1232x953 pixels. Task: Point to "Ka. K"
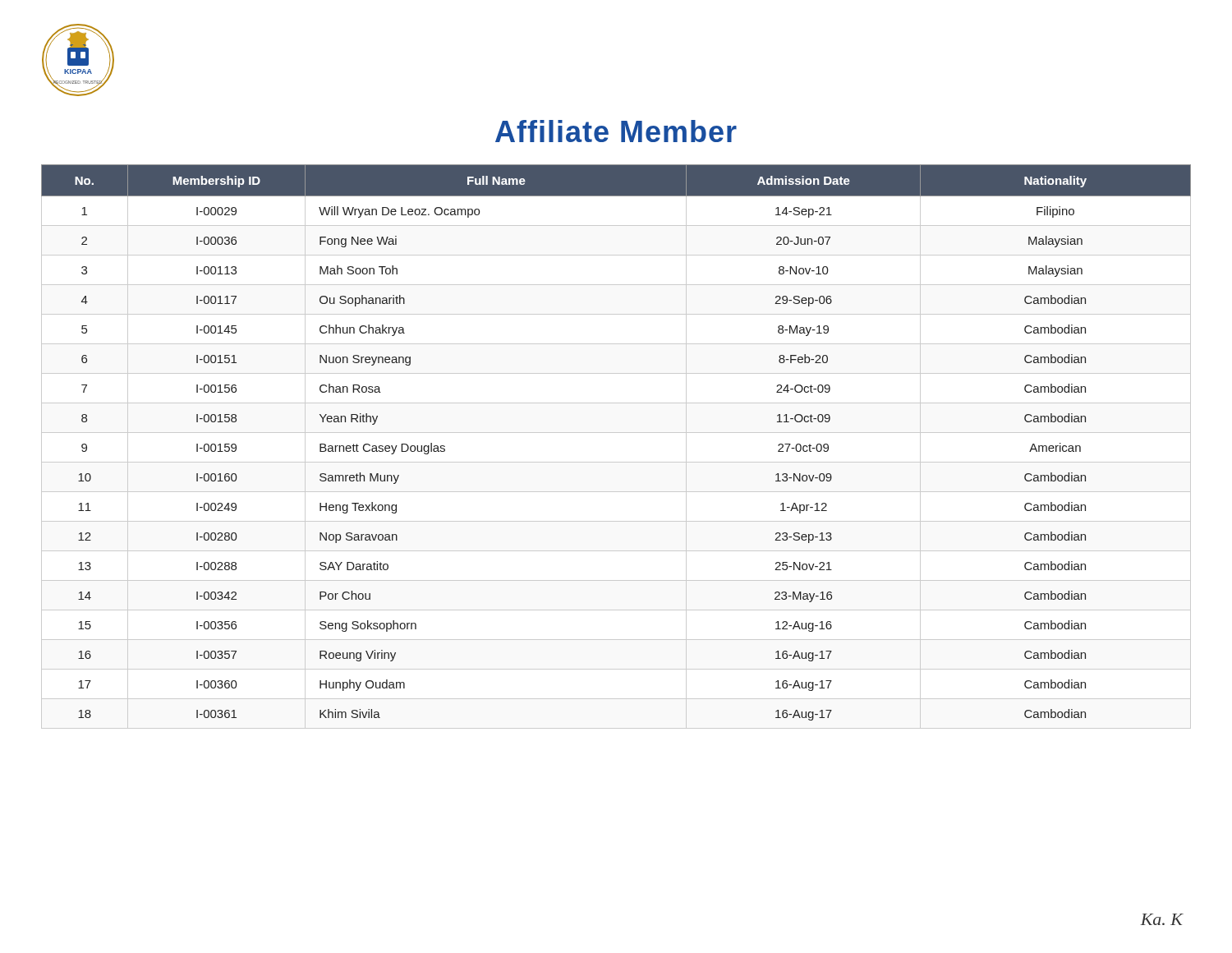pyautogui.click(x=1162, y=919)
